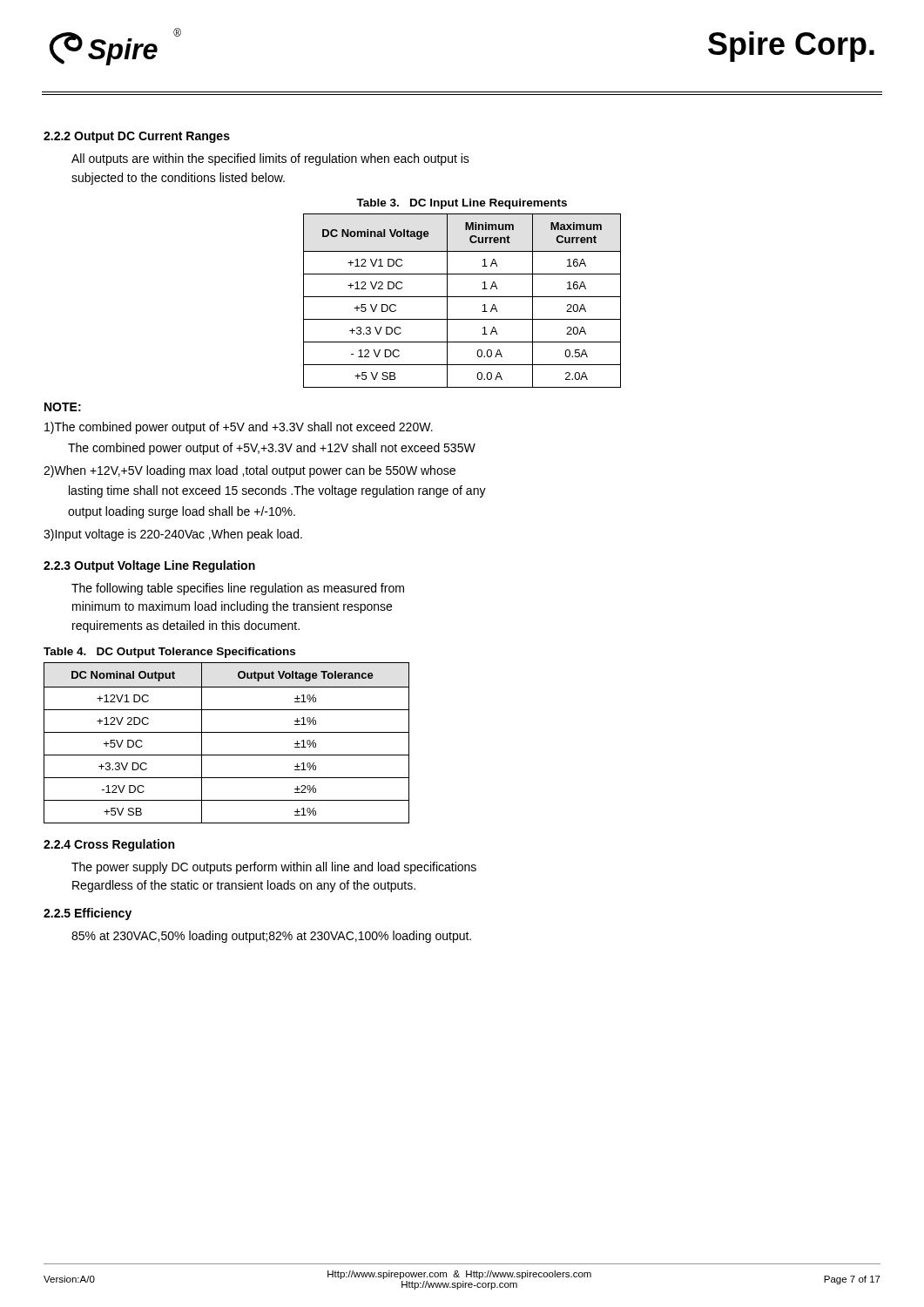The height and width of the screenshot is (1307, 924).
Task: Click on the text starting "The power supply DC outputs"
Action: point(274,876)
